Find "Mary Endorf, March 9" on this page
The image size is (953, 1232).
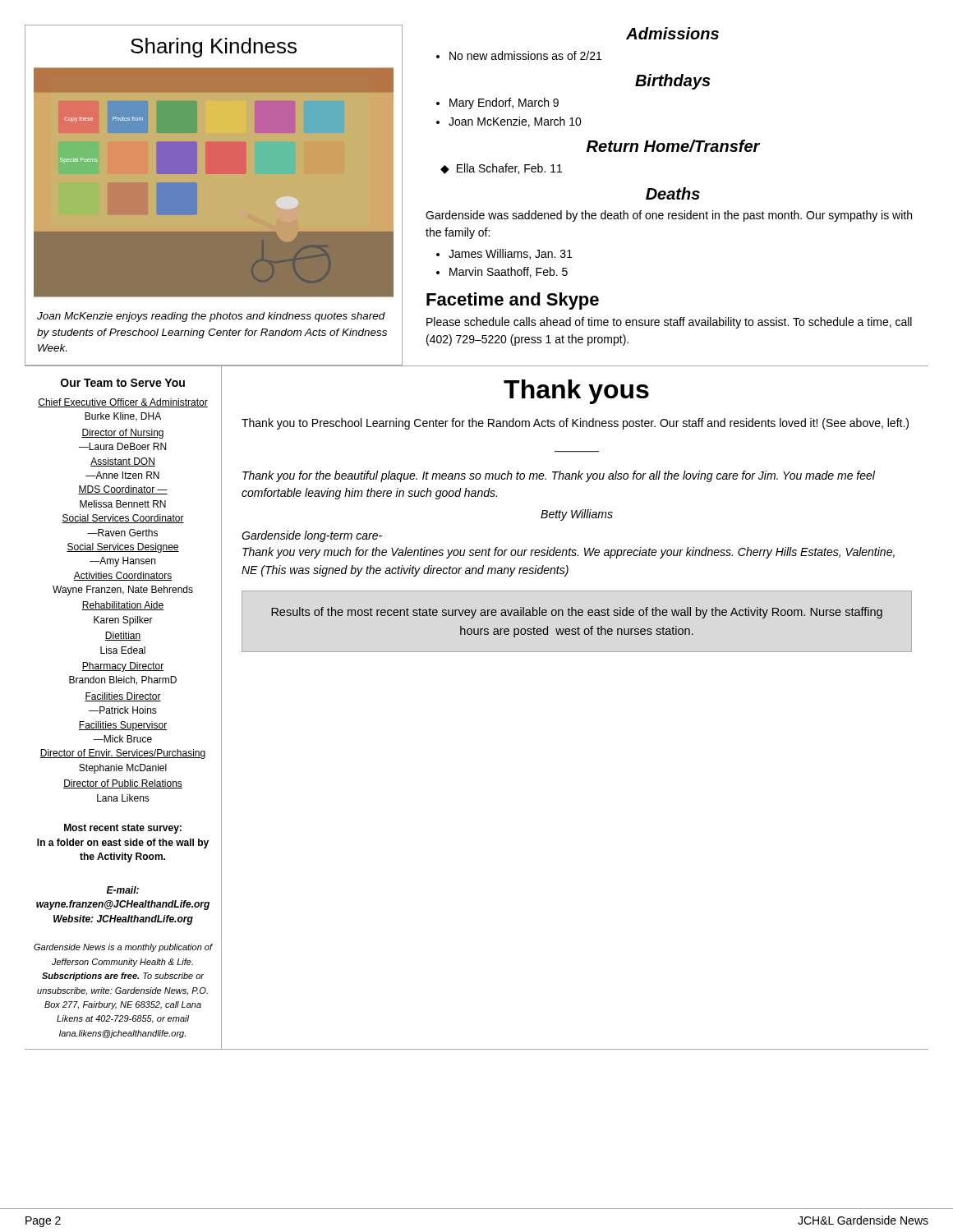click(504, 103)
